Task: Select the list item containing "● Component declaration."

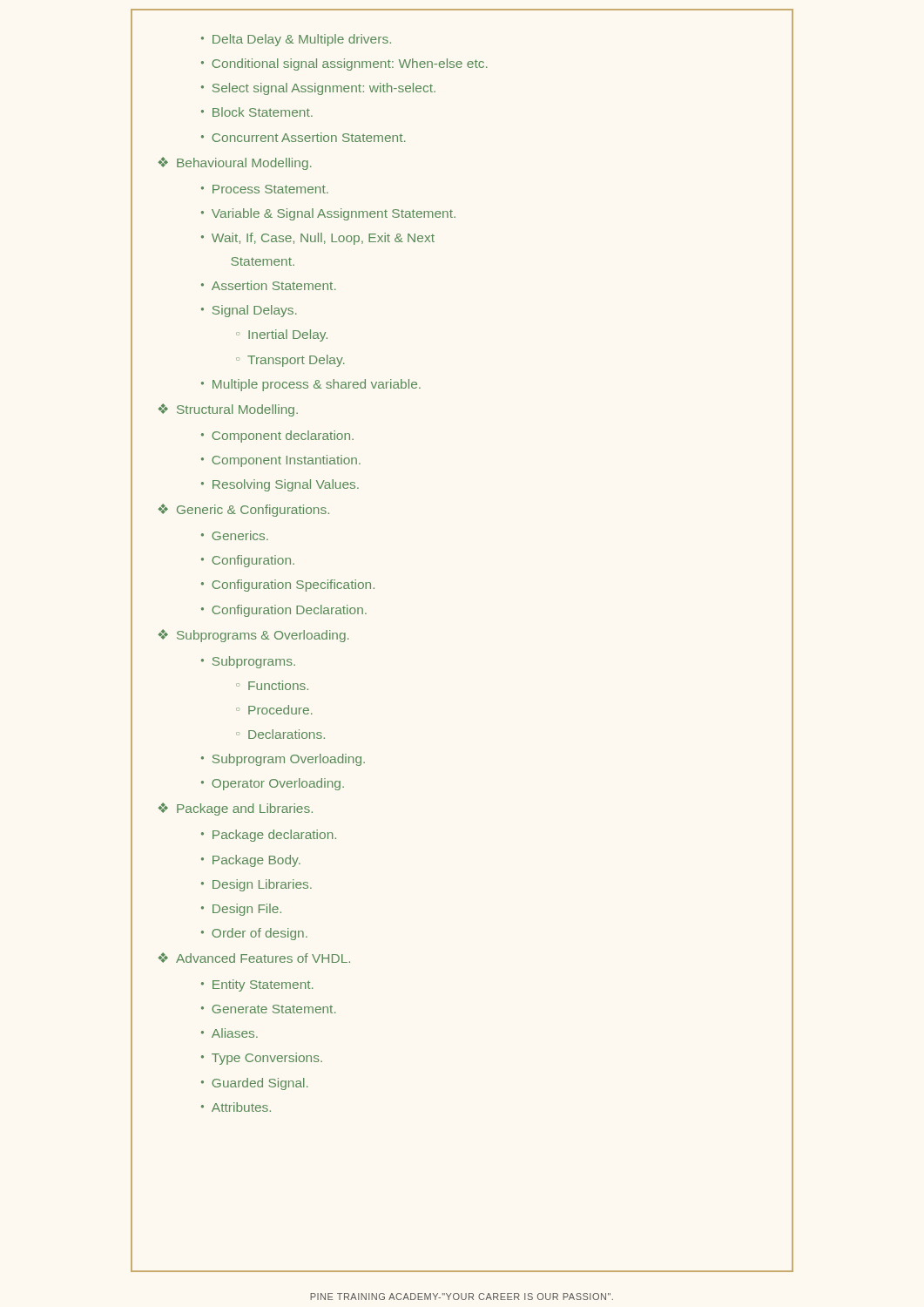Action: 277,437
